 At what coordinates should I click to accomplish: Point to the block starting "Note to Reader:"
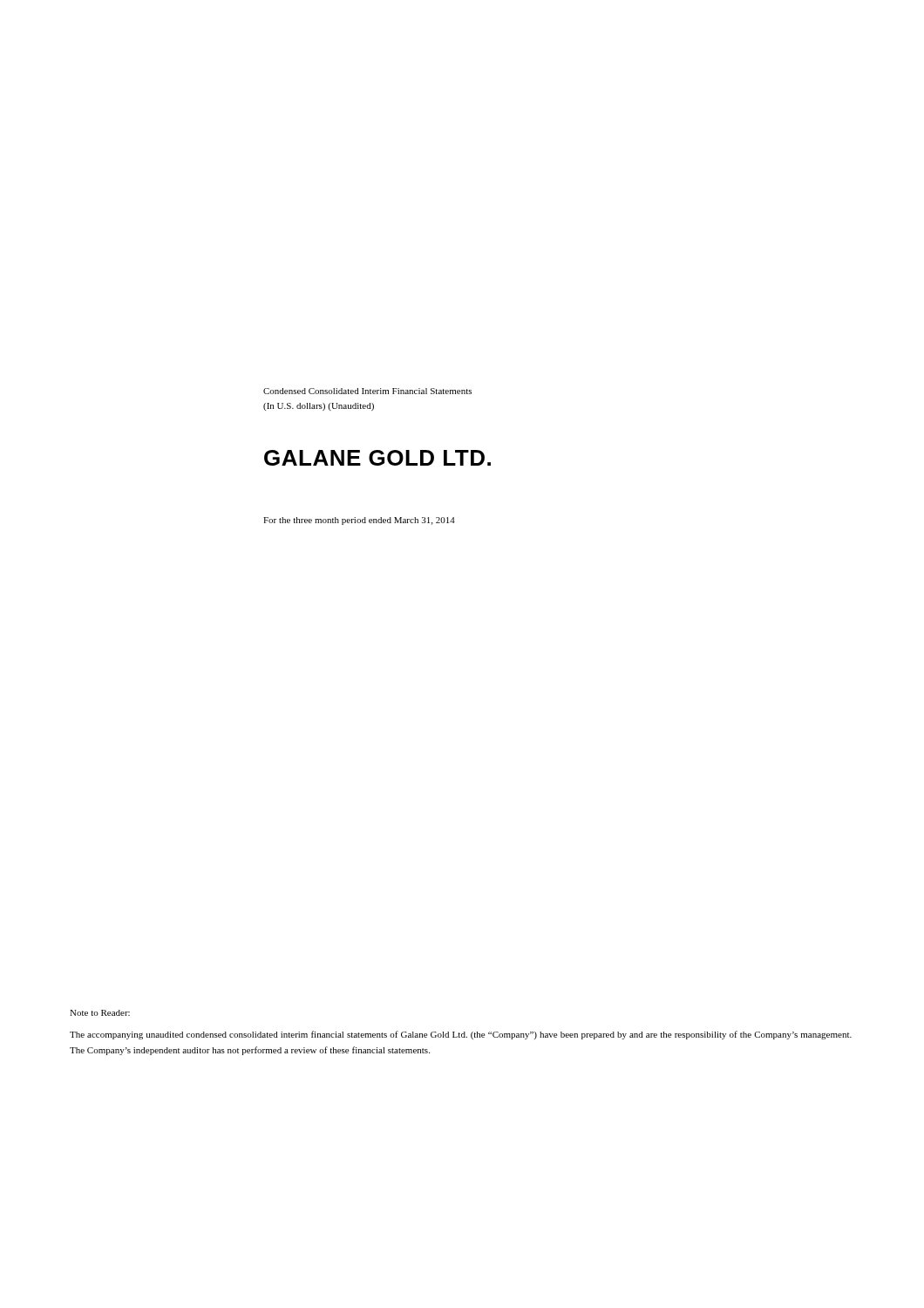[100, 1013]
